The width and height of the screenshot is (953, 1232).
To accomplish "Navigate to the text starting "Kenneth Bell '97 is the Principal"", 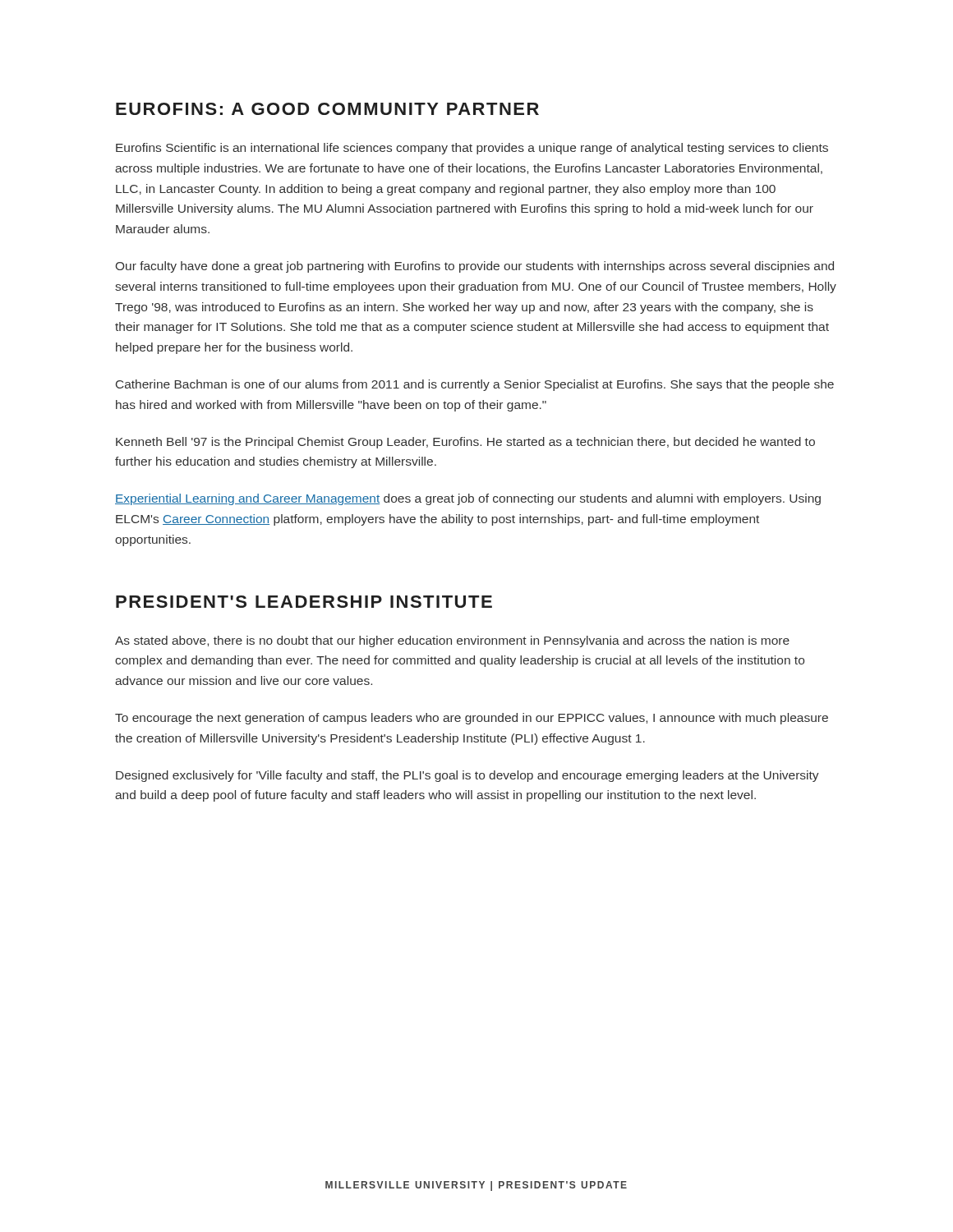I will click(465, 451).
